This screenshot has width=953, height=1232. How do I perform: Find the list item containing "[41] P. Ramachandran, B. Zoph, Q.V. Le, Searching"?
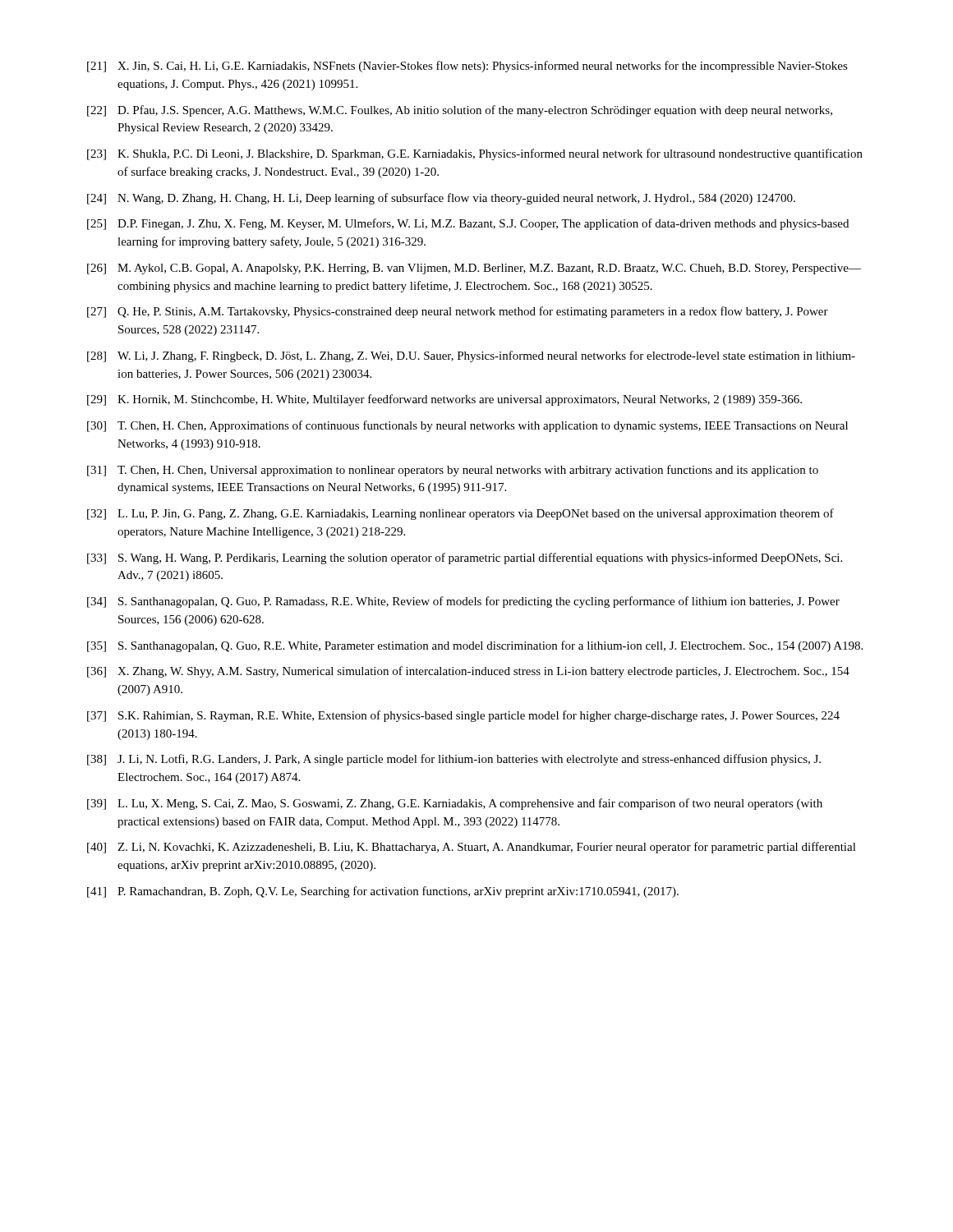tap(476, 892)
